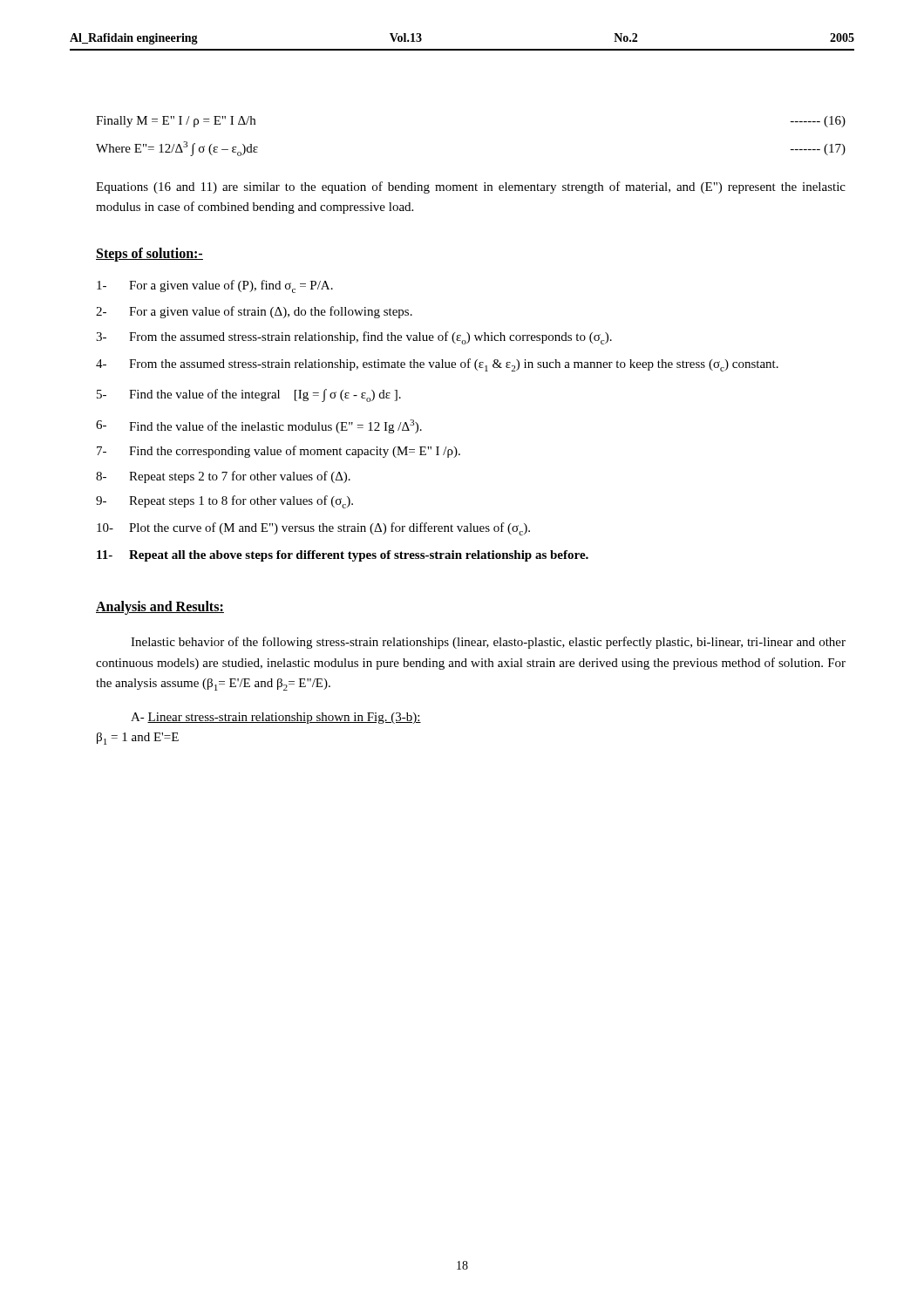This screenshot has height=1308, width=924.
Task: Click on the list item containing "4- From the"
Action: point(471,365)
